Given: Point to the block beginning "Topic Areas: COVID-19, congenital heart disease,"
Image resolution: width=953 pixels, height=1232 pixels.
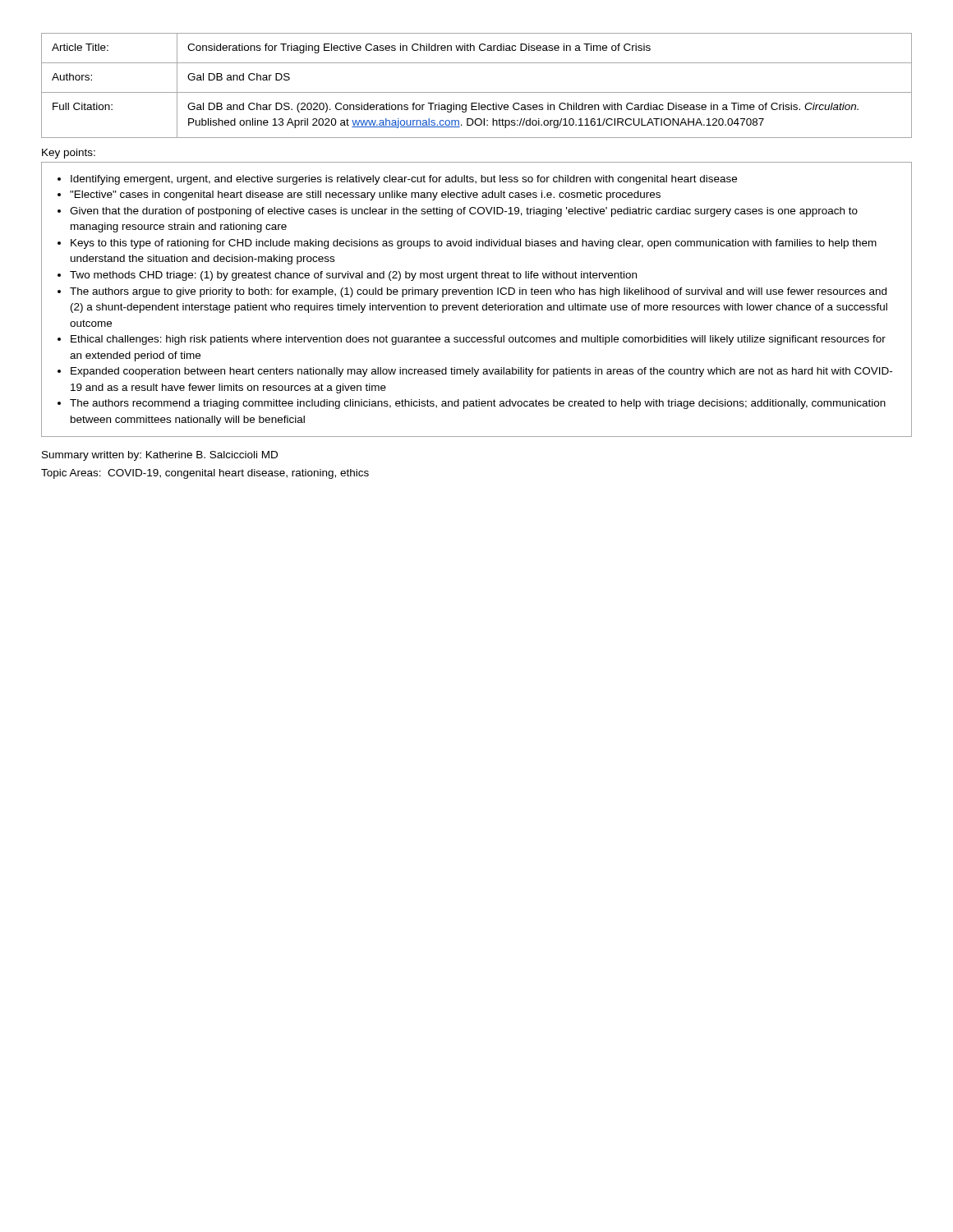Looking at the screenshot, I should point(205,472).
